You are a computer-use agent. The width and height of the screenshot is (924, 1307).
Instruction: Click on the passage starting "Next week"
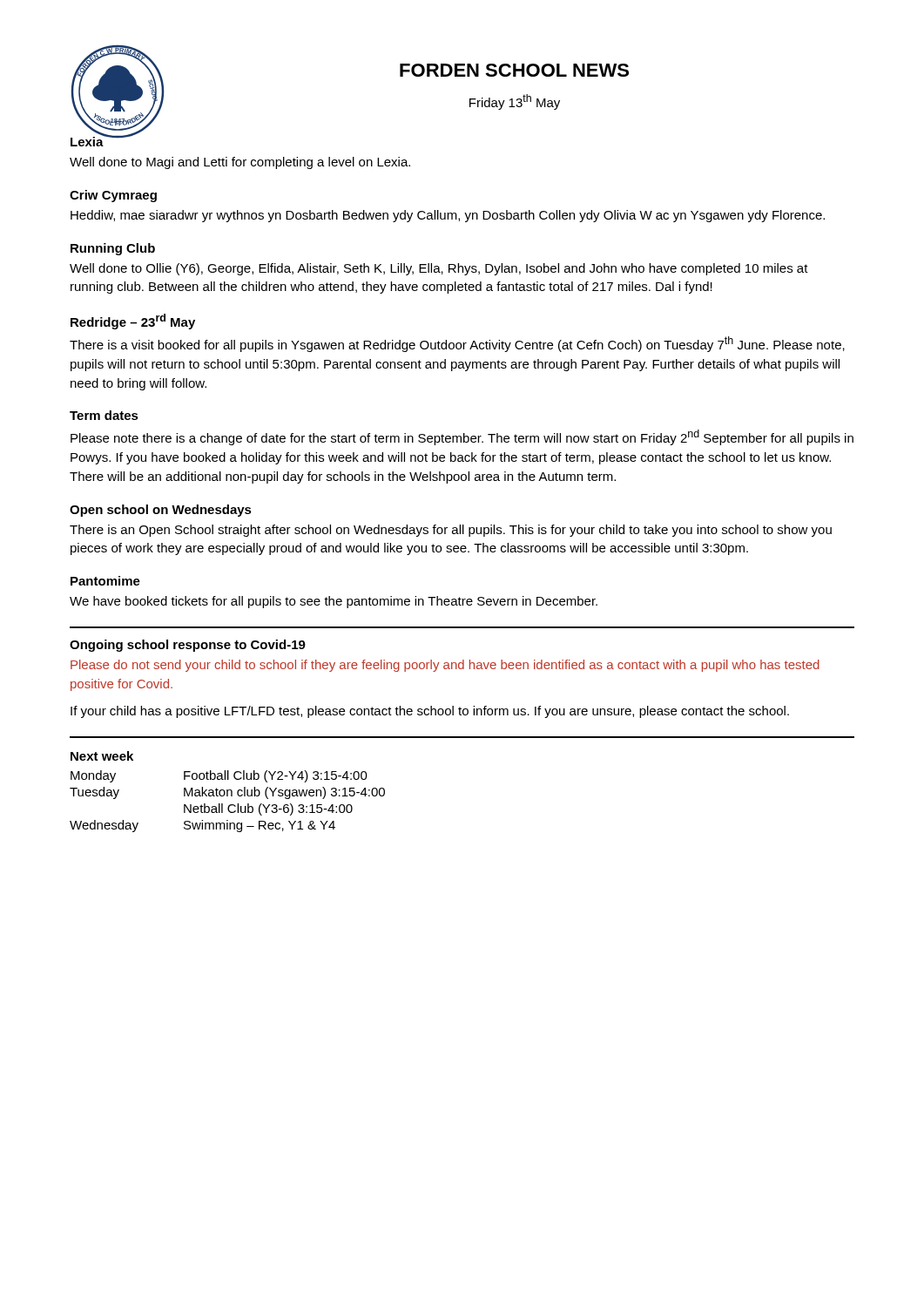click(102, 756)
